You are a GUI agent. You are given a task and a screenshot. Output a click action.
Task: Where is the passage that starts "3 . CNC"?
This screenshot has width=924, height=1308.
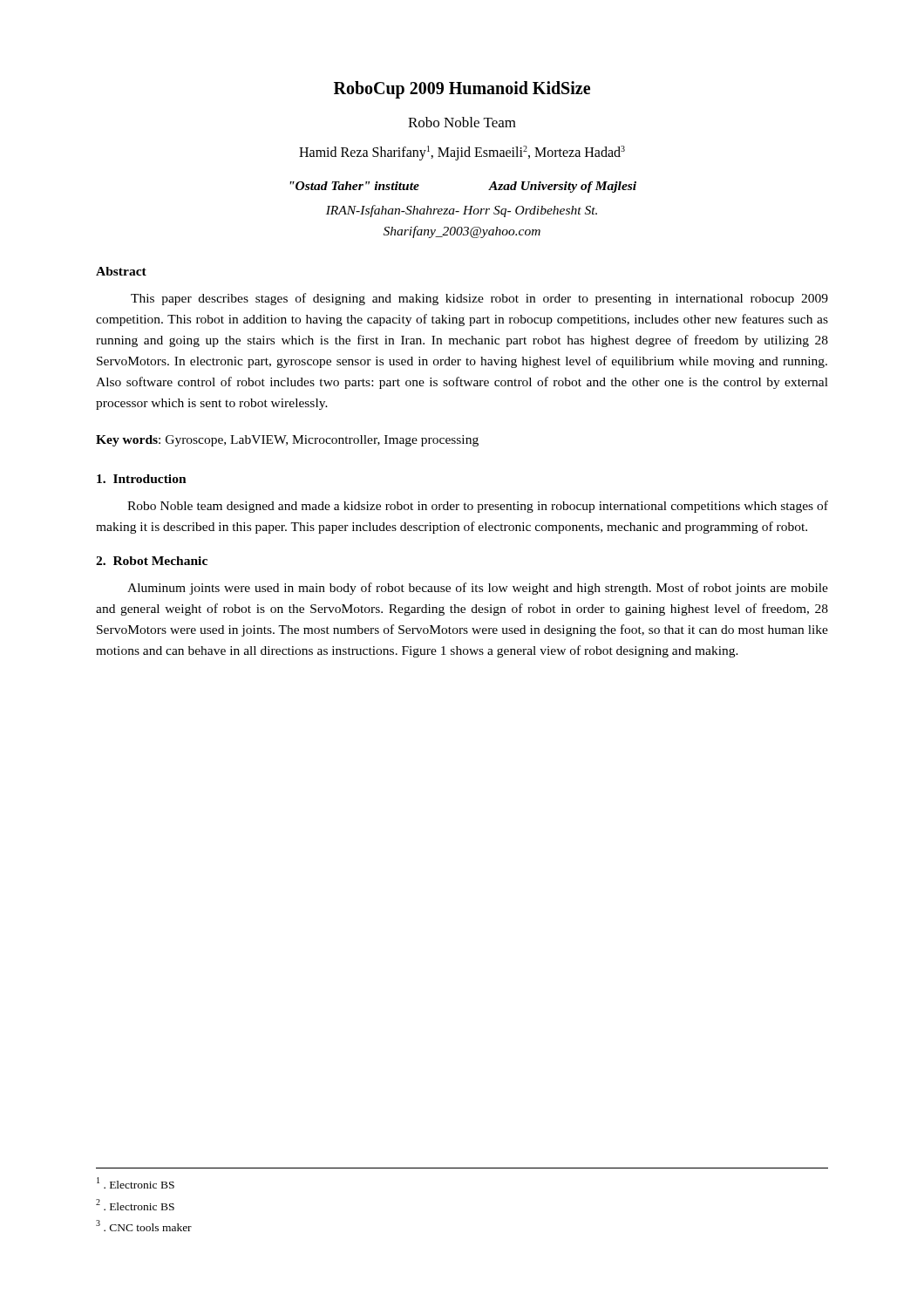tap(144, 1226)
